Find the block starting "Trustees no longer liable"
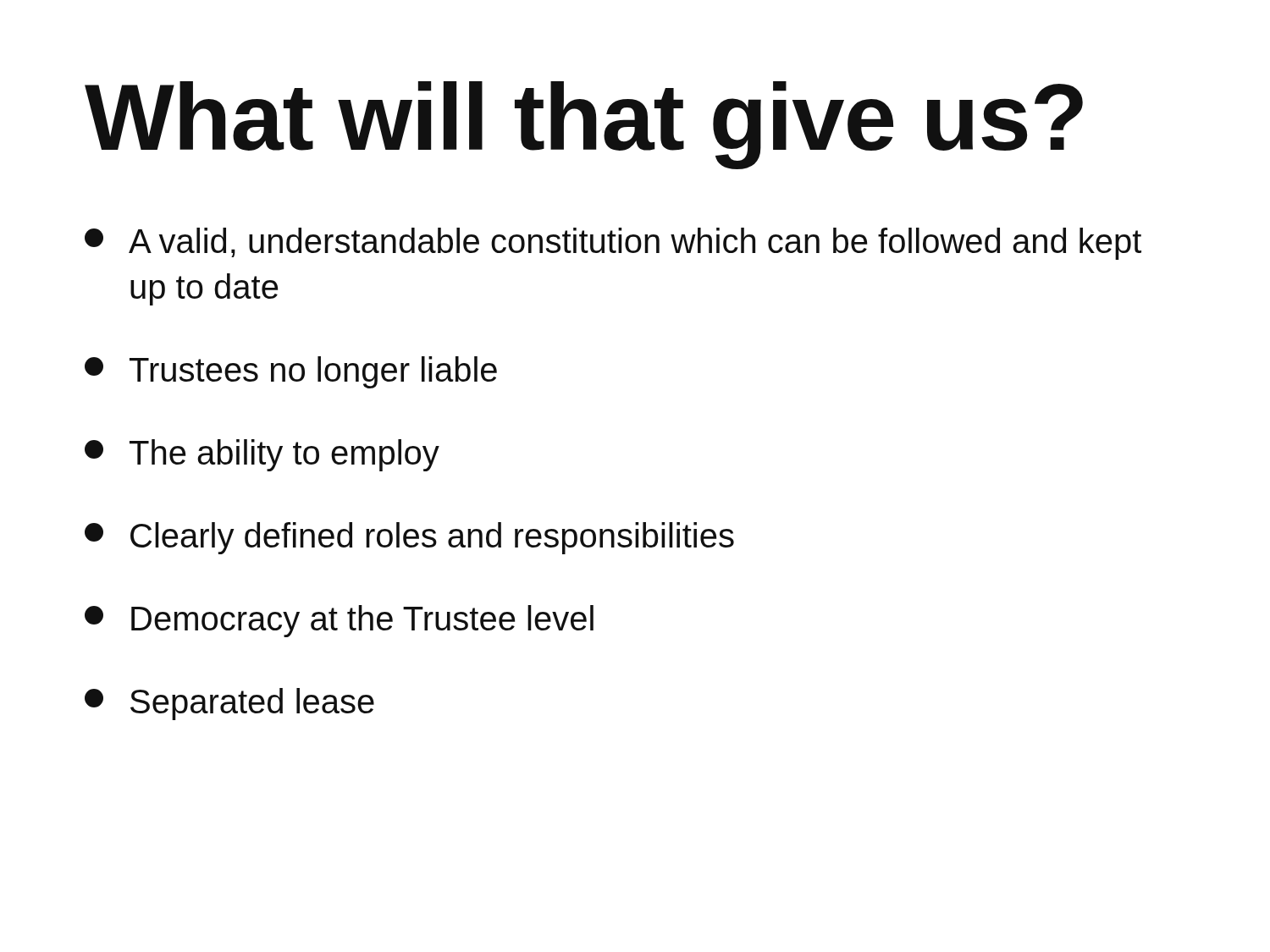This screenshot has width=1270, height=952. pos(291,372)
